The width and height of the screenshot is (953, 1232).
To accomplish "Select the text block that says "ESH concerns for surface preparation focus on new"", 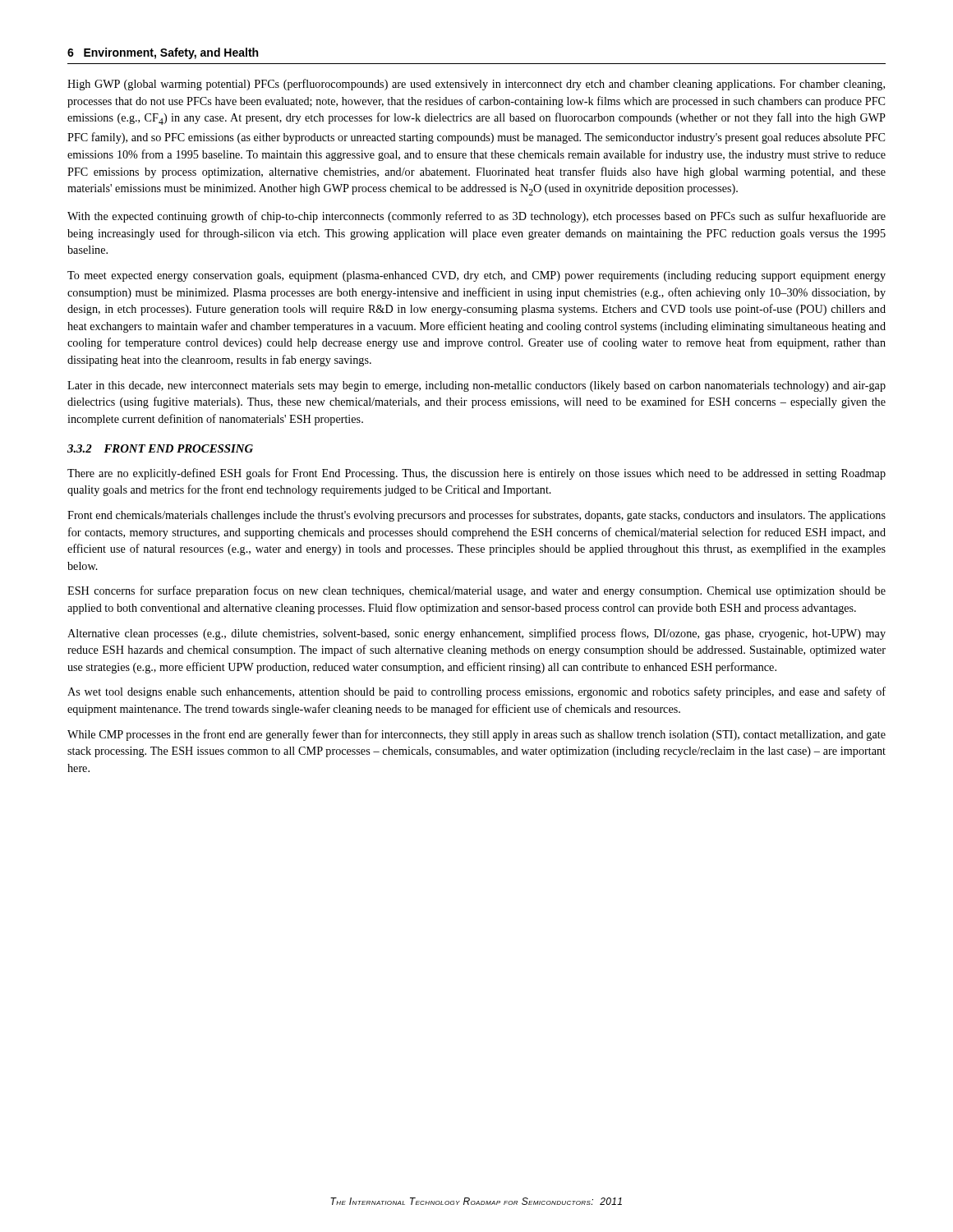I will tap(476, 600).
